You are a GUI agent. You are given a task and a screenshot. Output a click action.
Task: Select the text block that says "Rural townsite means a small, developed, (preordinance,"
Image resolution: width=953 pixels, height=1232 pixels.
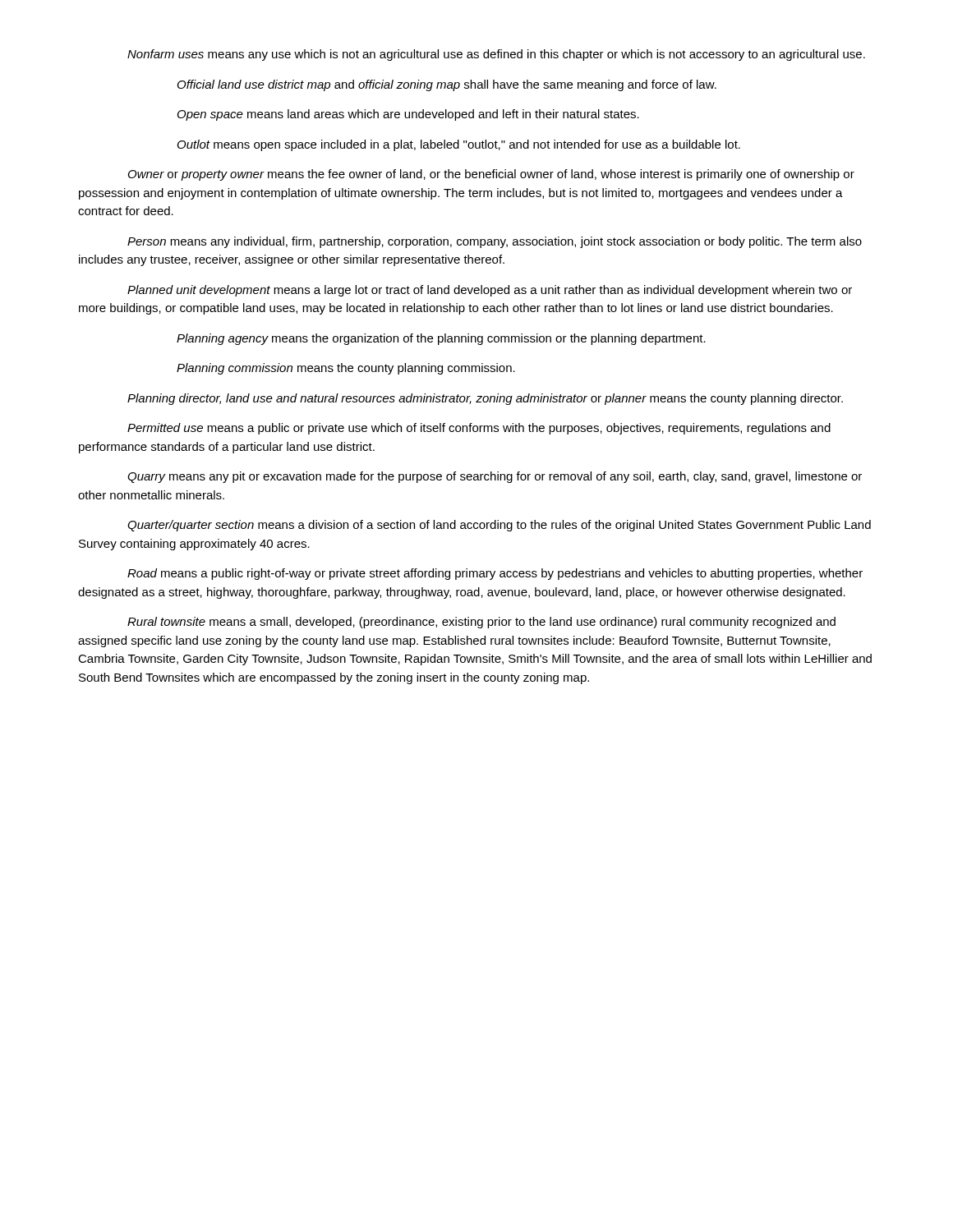(475, 649)
